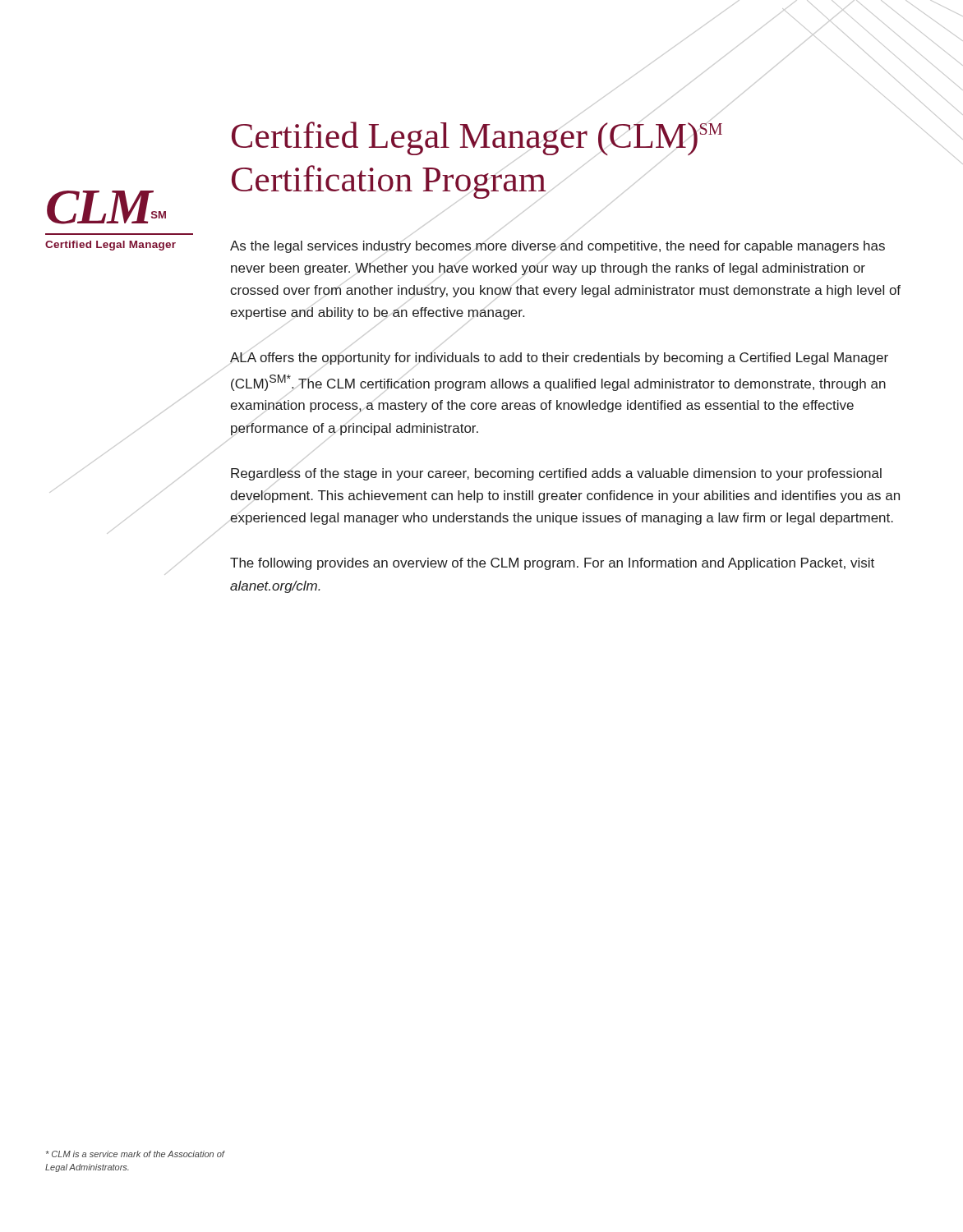Click on the text starting "ALA offers the opportunity for"

coord(567,393)
